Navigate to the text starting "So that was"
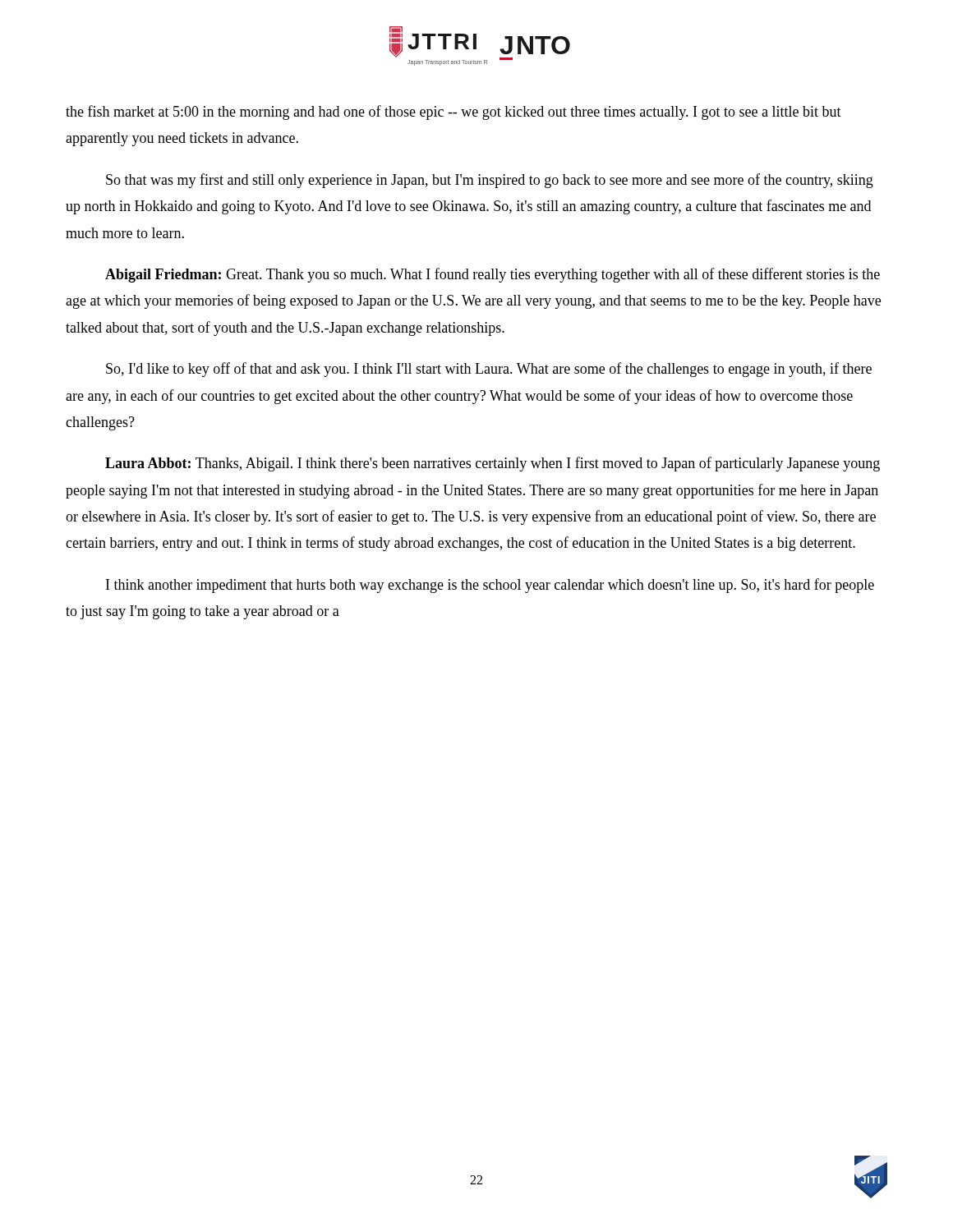953x1232 pixels. pyautogui.click(x=476, y=206)
